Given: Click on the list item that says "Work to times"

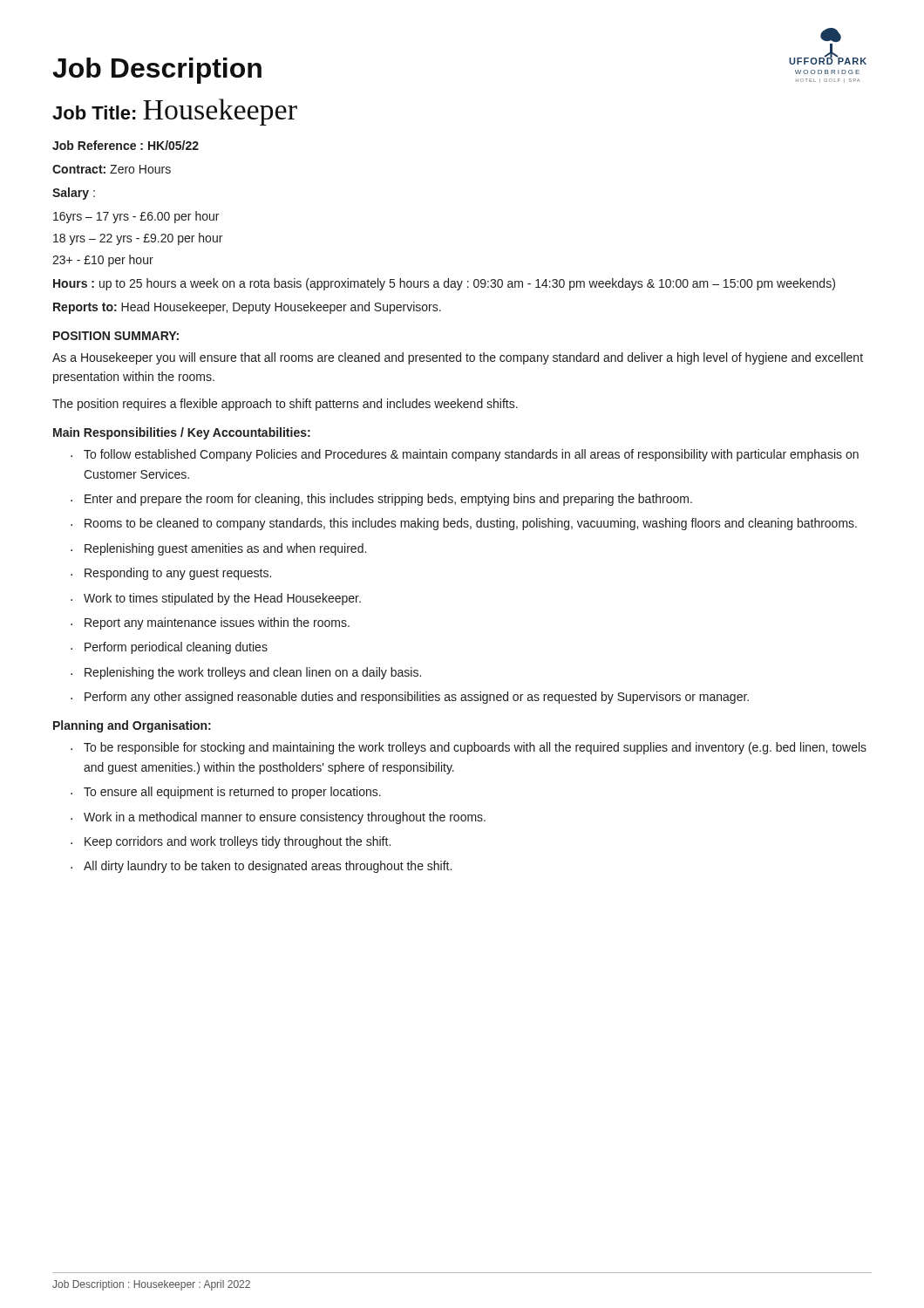Looking at the screenshot, I should coord(223,598).
